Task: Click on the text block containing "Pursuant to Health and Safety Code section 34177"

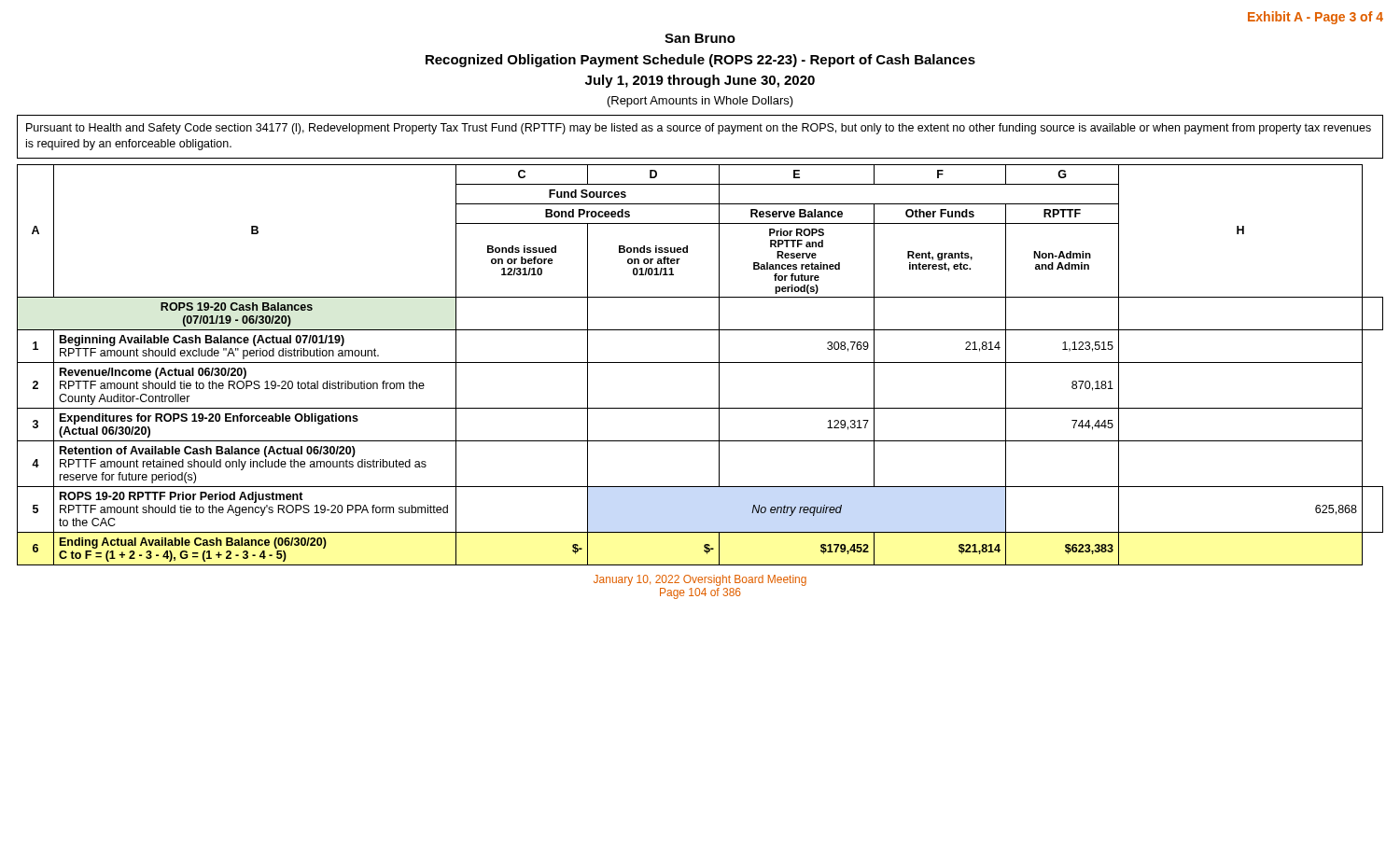Action: pyautogui.click(x=698, y=136)
